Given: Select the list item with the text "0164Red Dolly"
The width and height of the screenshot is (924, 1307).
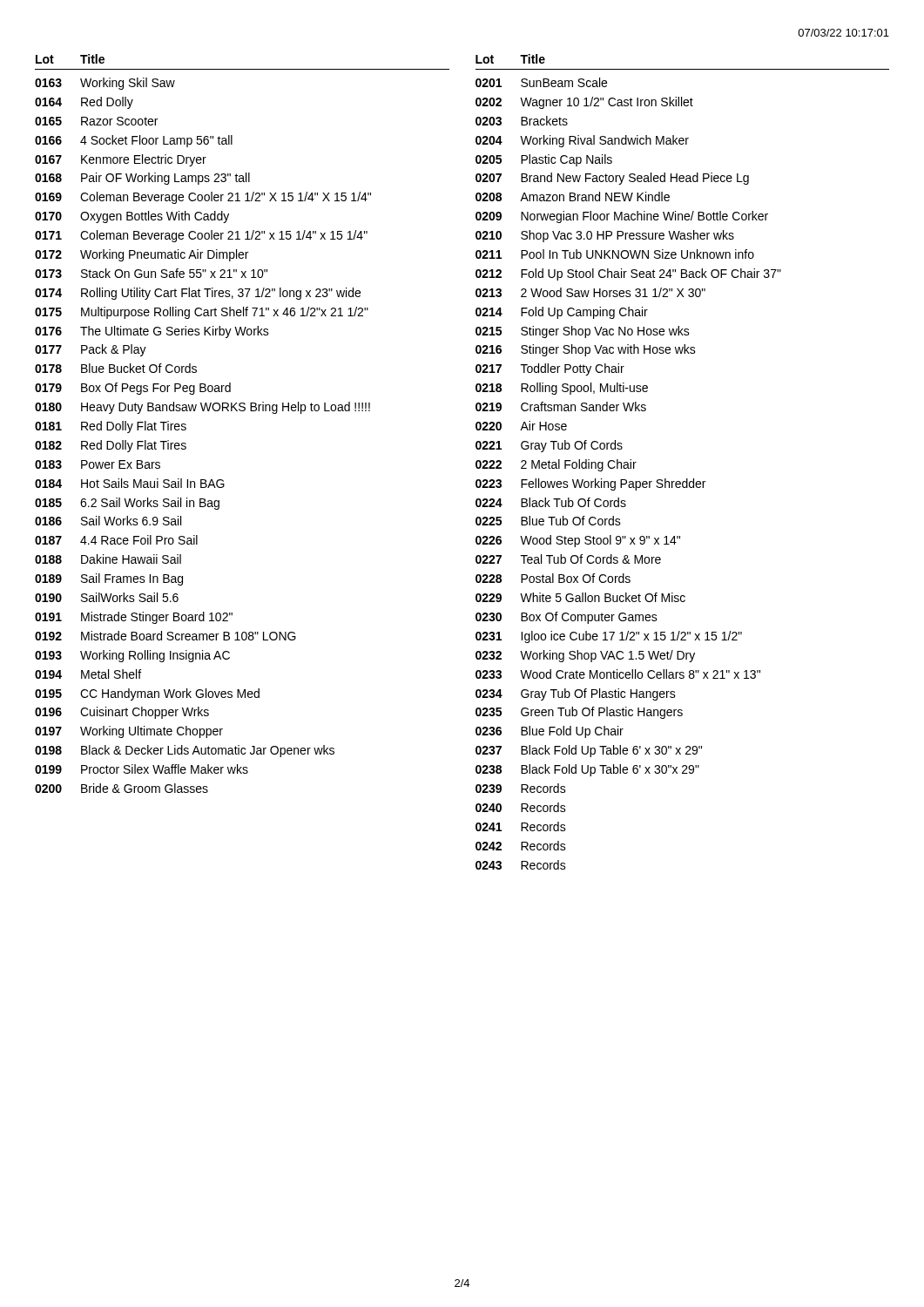Looking at the screenshot, I should pyautogui.click(x=84, y=103).
